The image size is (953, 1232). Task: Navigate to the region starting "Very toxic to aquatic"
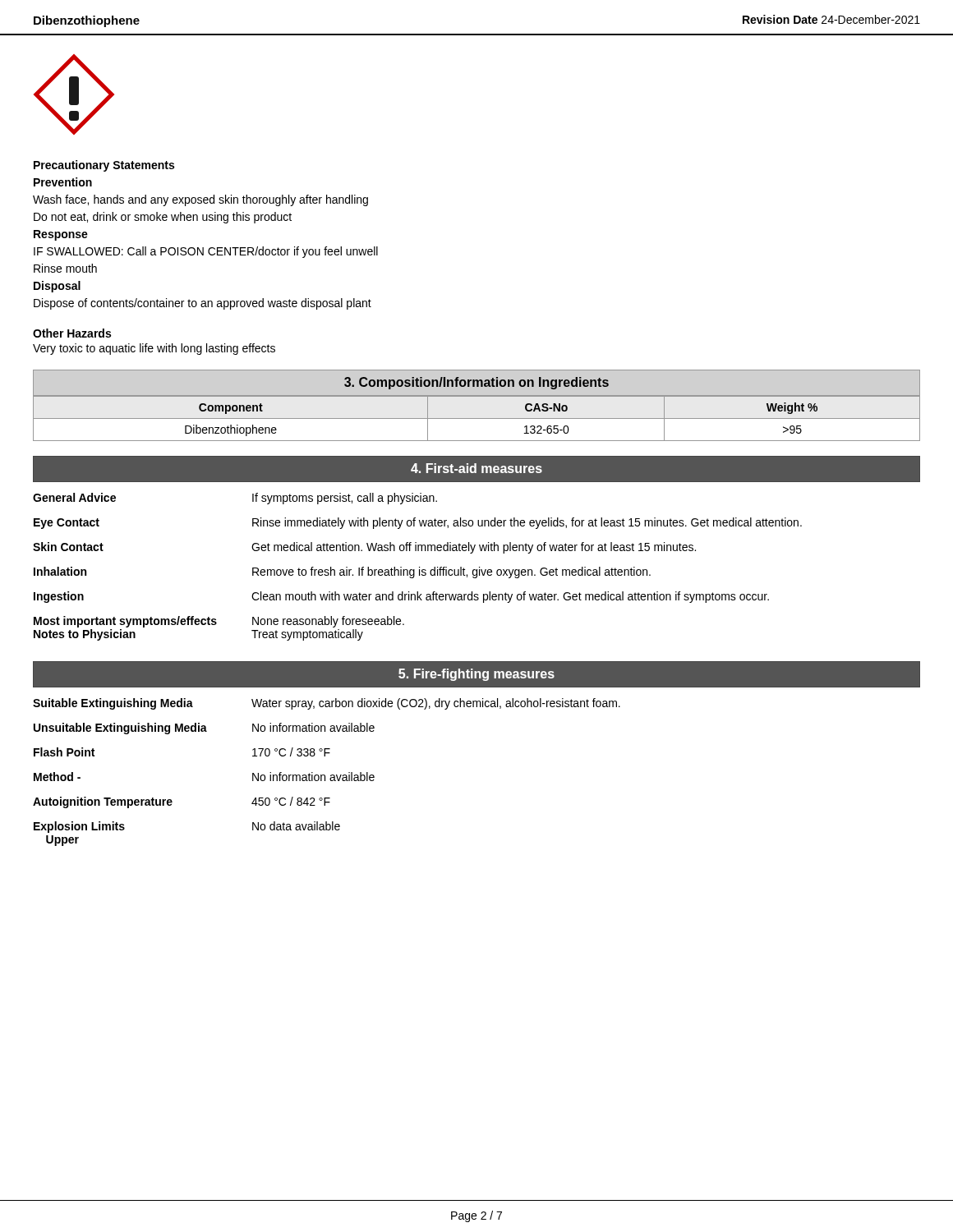click(154, 348)
